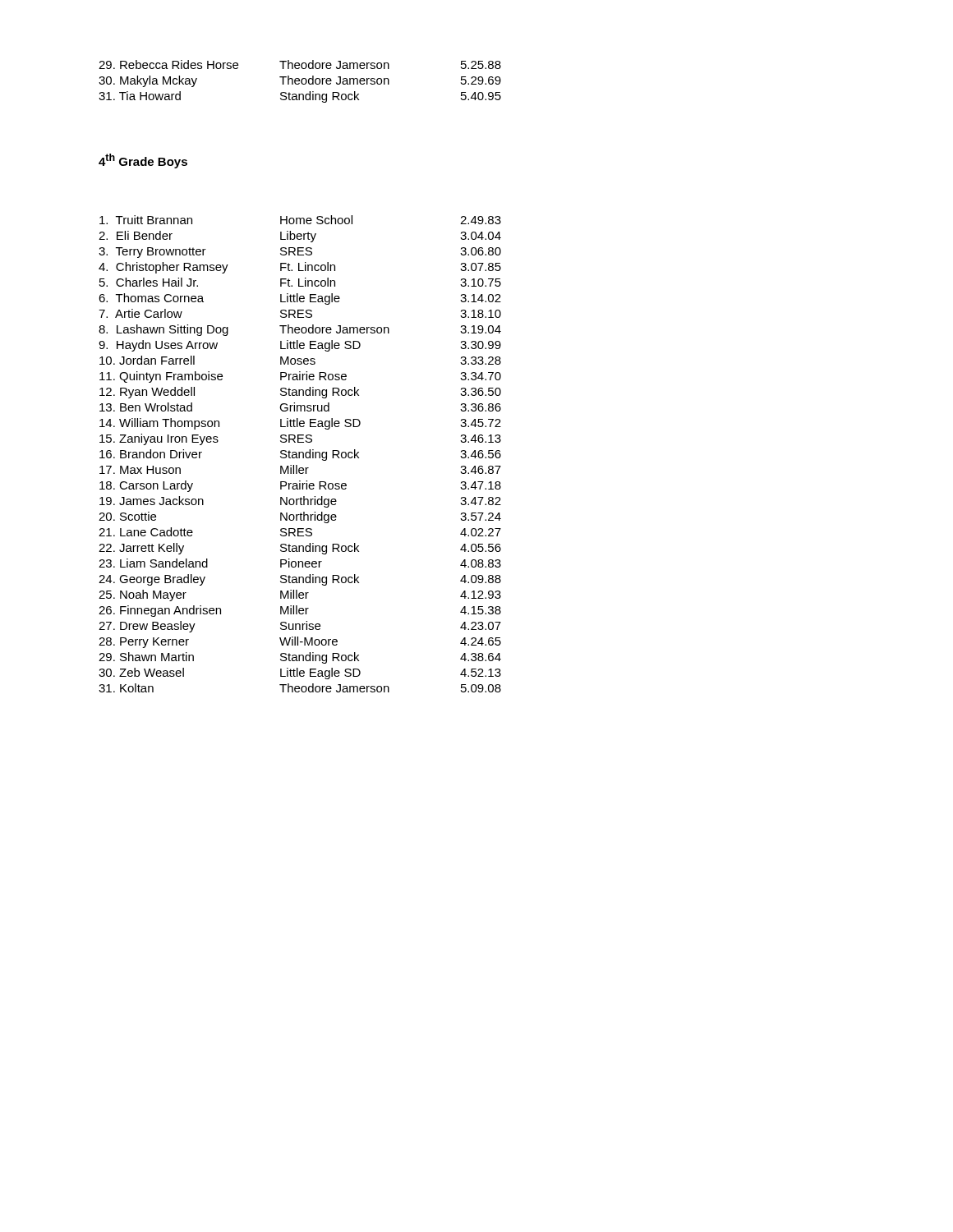Select the list item with the text "5. Charles Hail Jr. Ft. Lincoln 3.10.75"
This screenshot has height=1232, width=953.
point(312,282)
